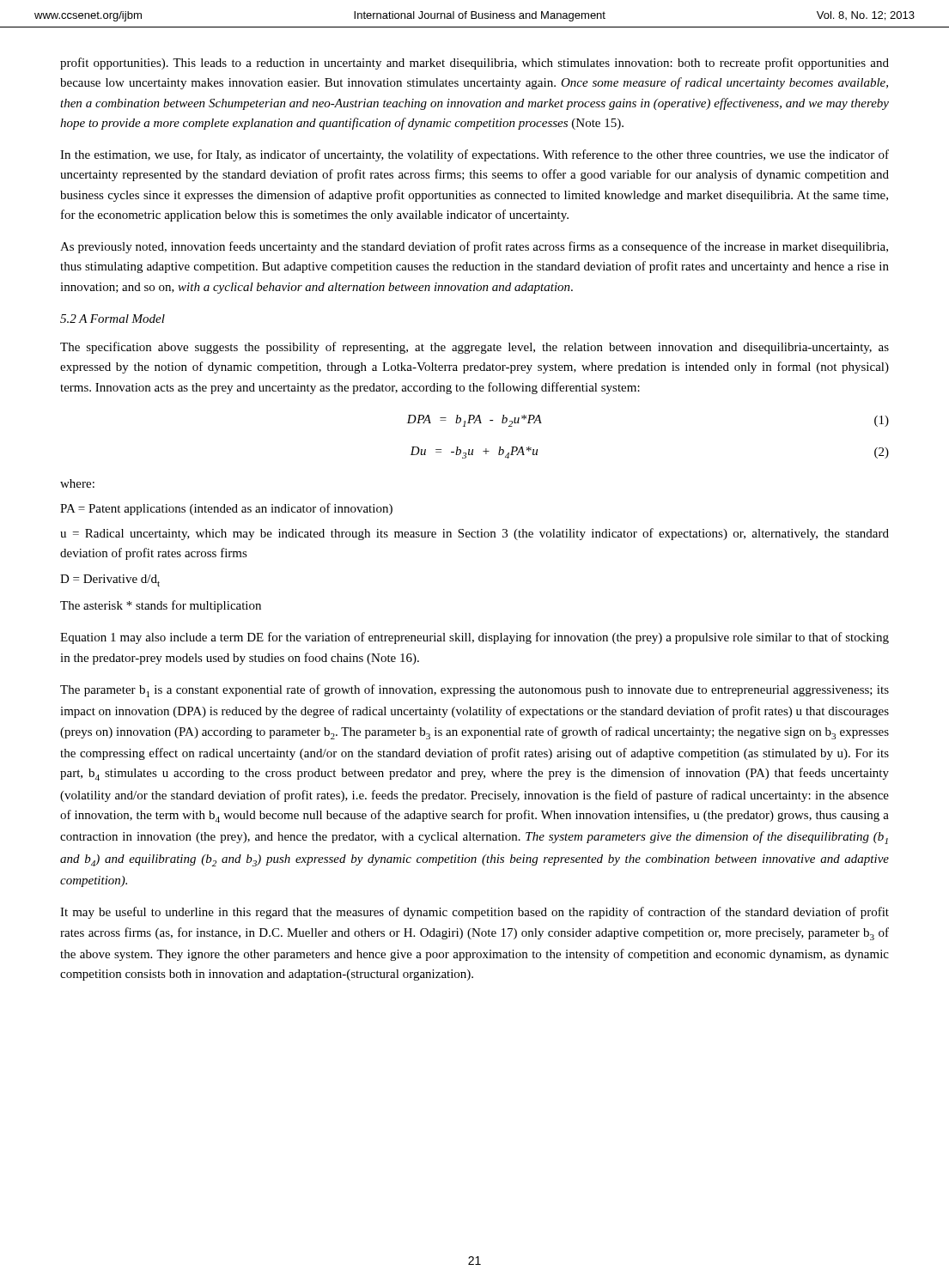
Task: Navigate to the text block starting "The parameter b1 is a constant exponential rate"
Action: [474, 785]
